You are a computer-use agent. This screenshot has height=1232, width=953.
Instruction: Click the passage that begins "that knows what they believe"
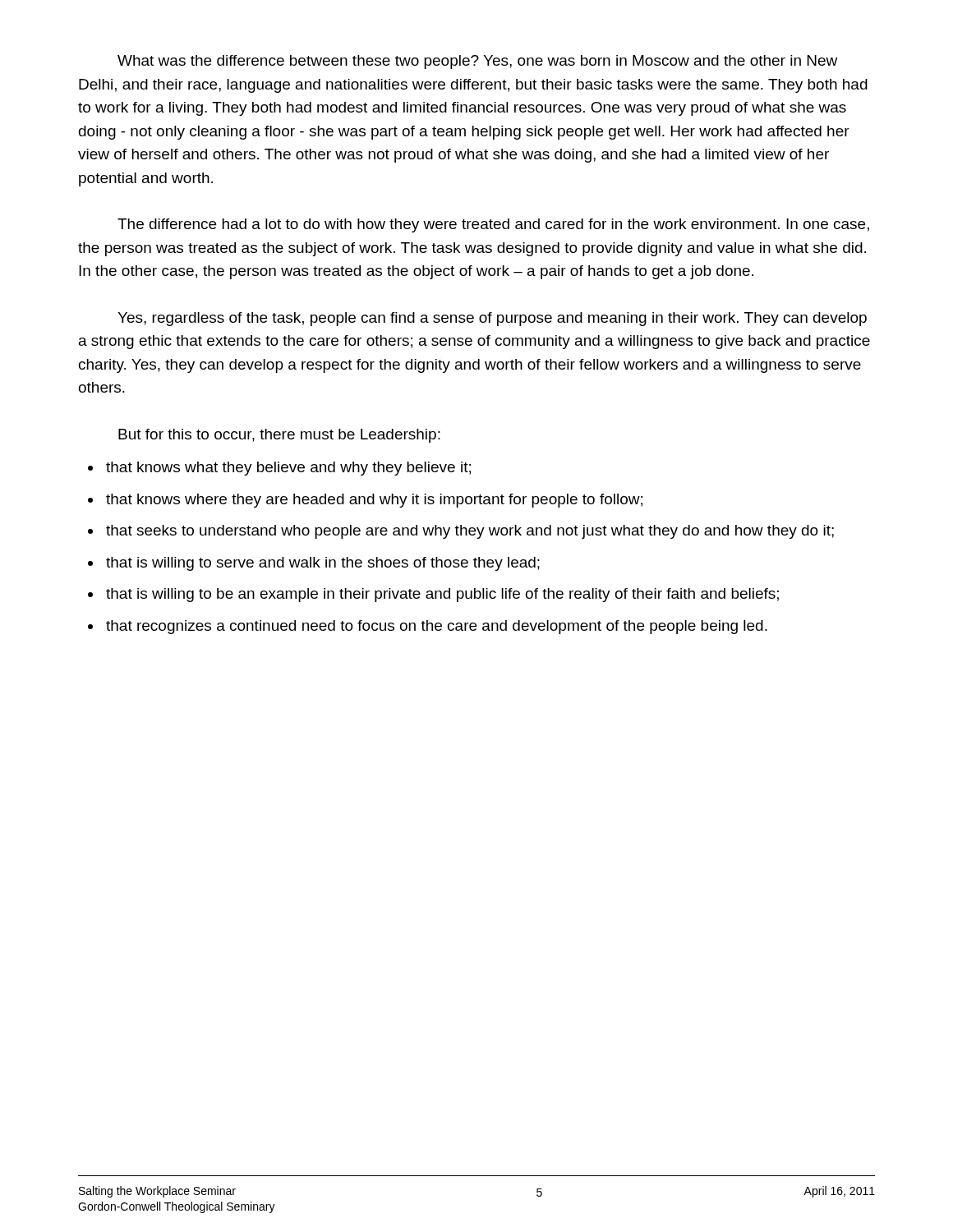pyautogui.click(x=288, y=469)
